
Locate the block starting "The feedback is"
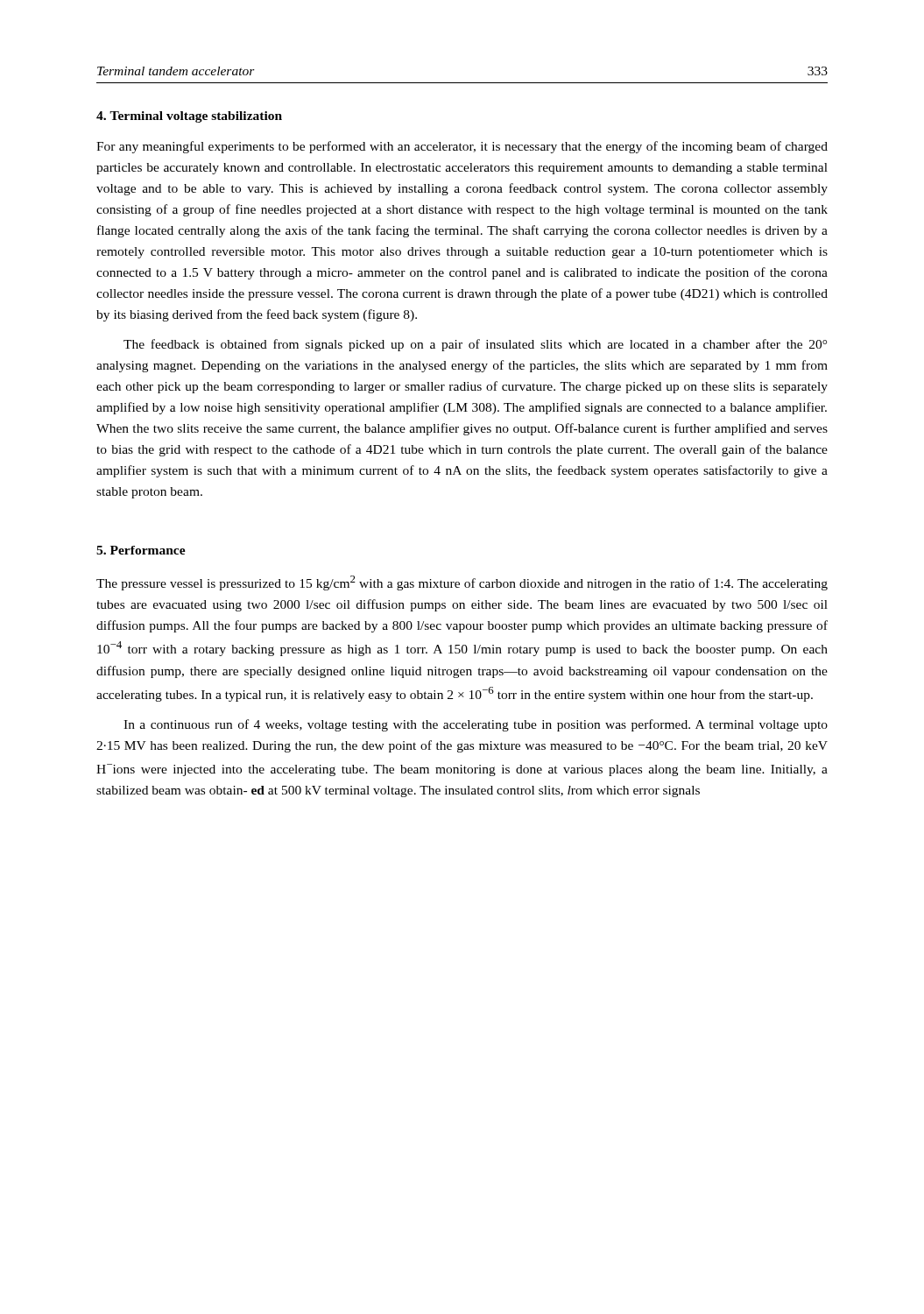tap(462, 418)
